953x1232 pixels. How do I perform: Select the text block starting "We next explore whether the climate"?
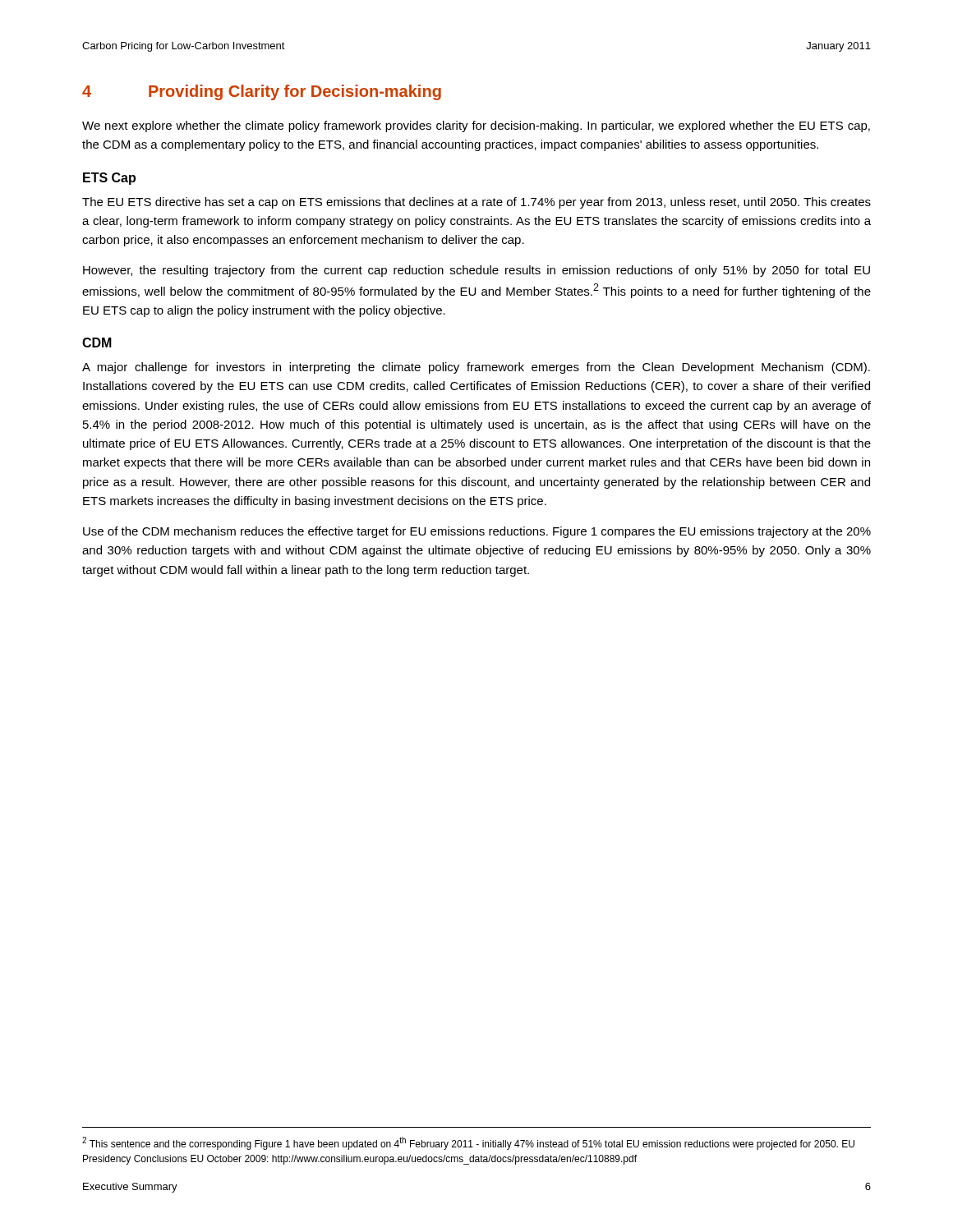pos(476,135)
